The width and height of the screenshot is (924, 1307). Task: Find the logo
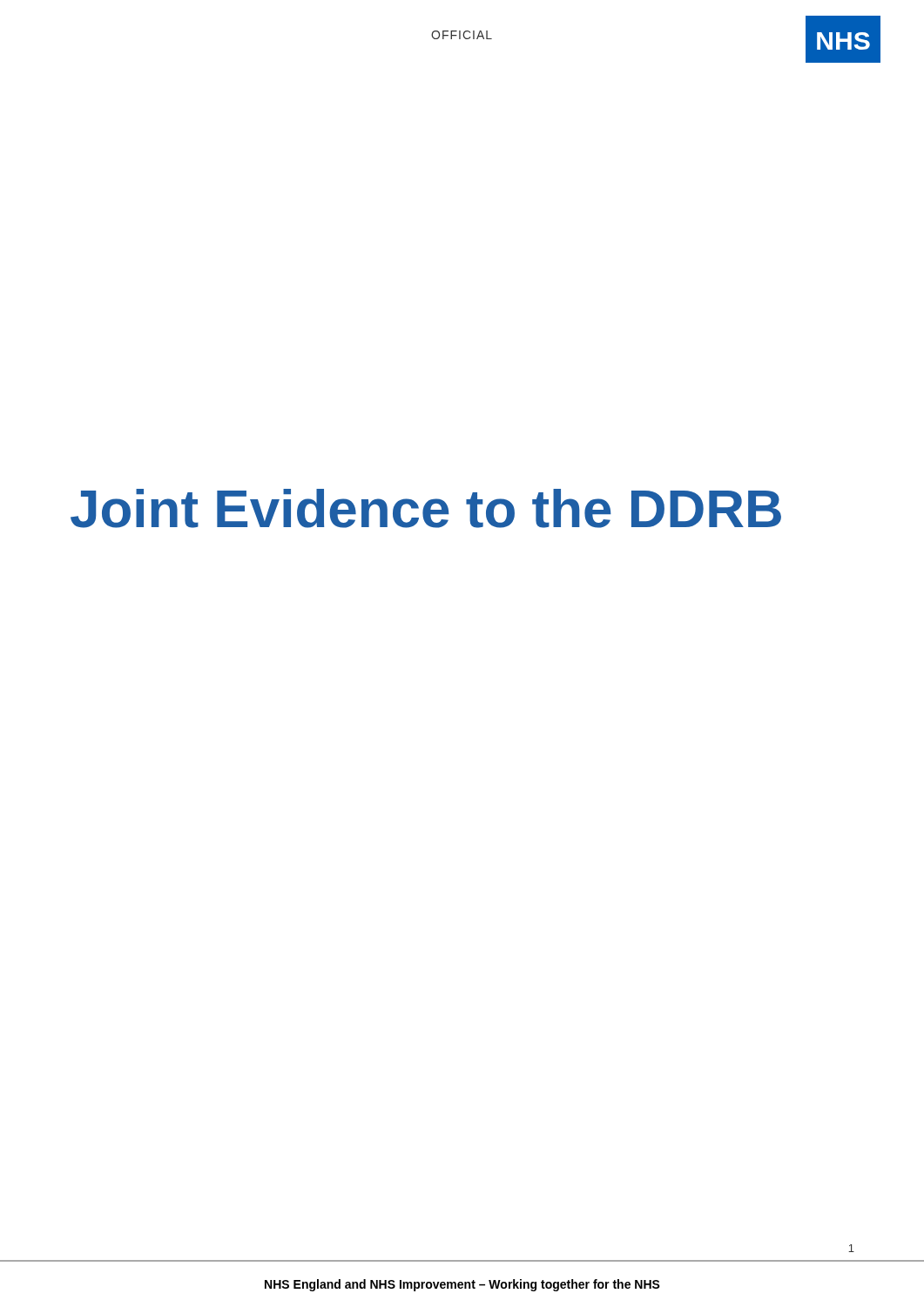click(x=843, y=39)
